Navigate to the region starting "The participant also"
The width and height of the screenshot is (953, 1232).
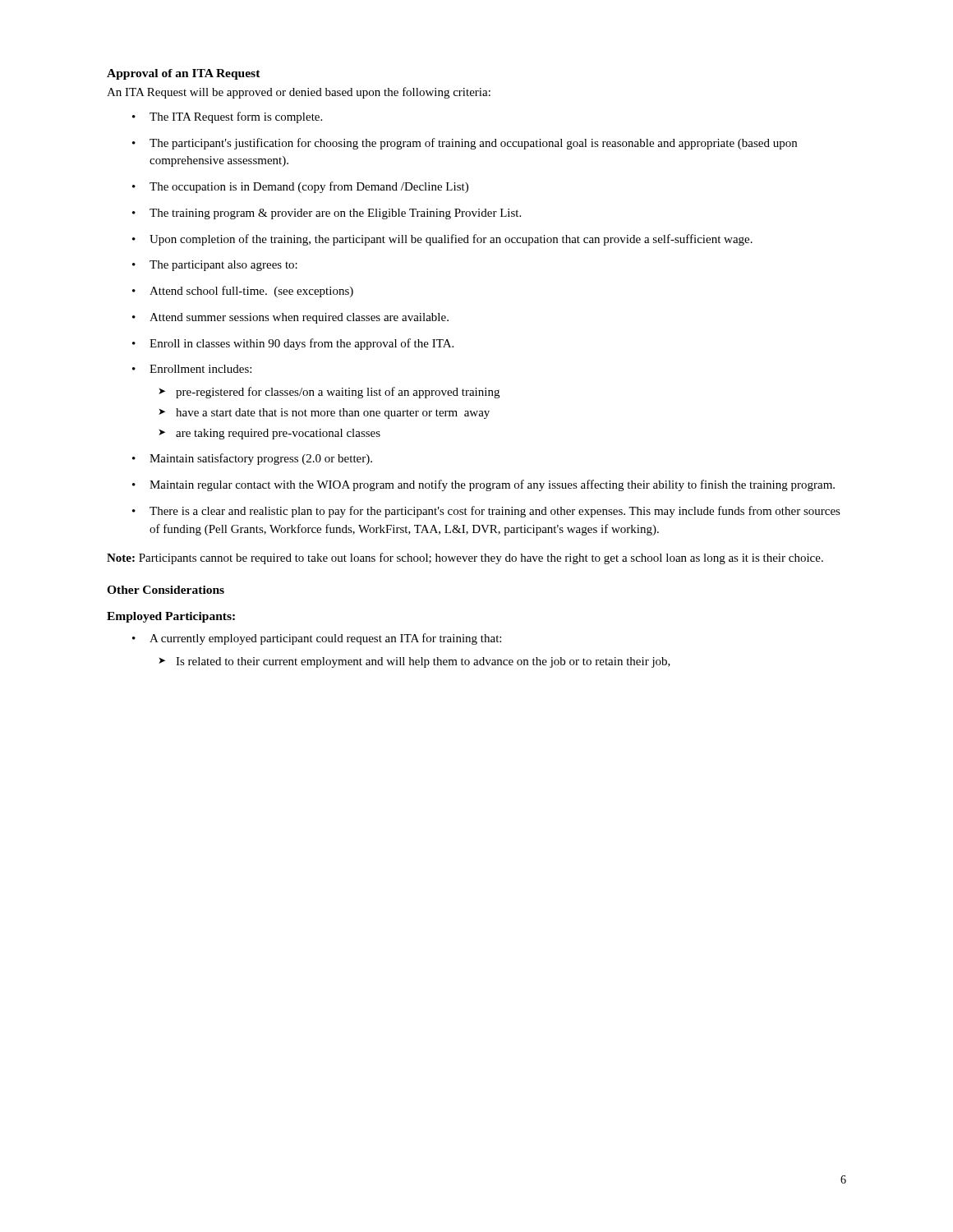(x=224, y=265)
